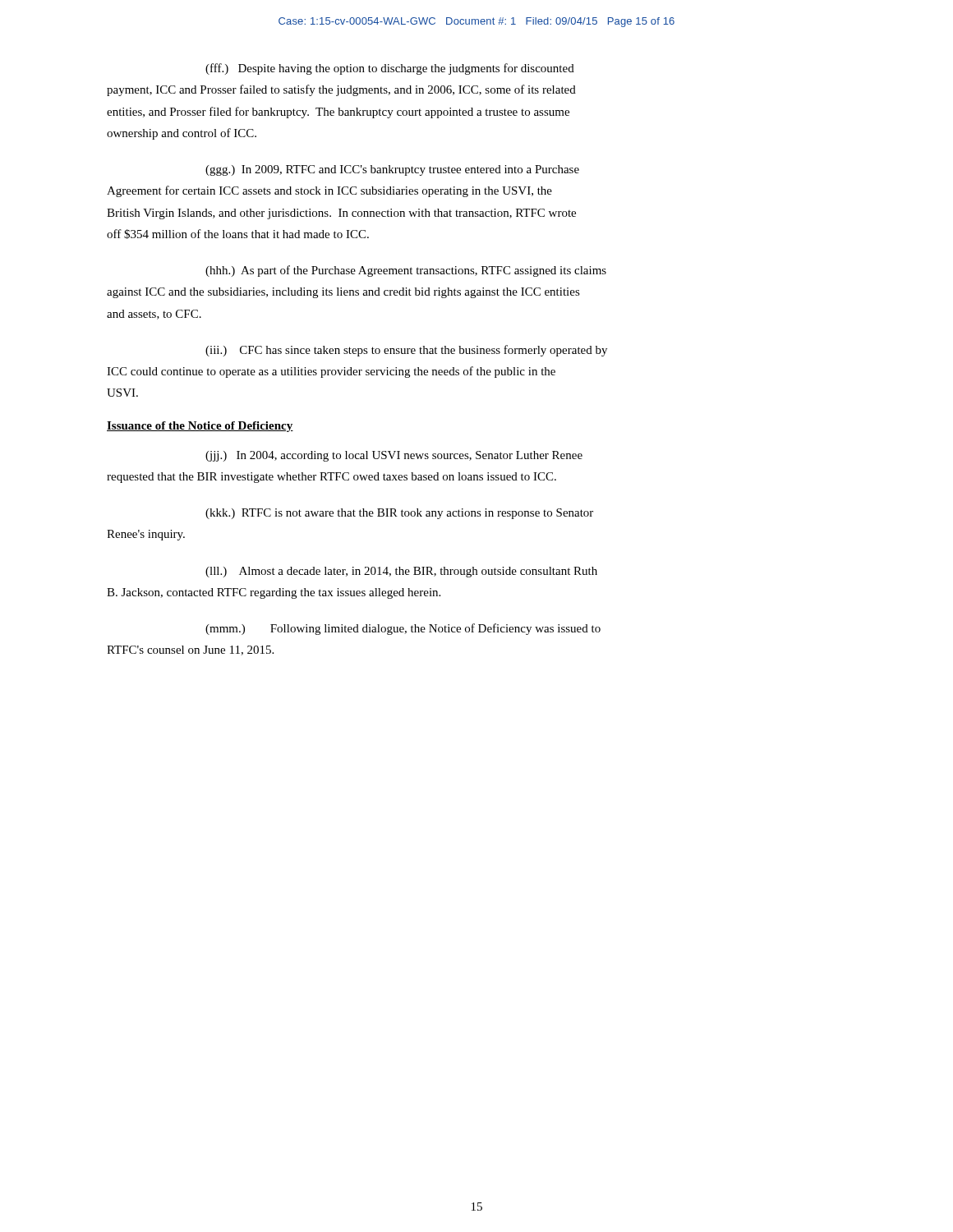Select the element starting "(lll.) Almost a decade later, in 2014, the"
Viewport: 953px width, 1232px height.
coord(485,581)
